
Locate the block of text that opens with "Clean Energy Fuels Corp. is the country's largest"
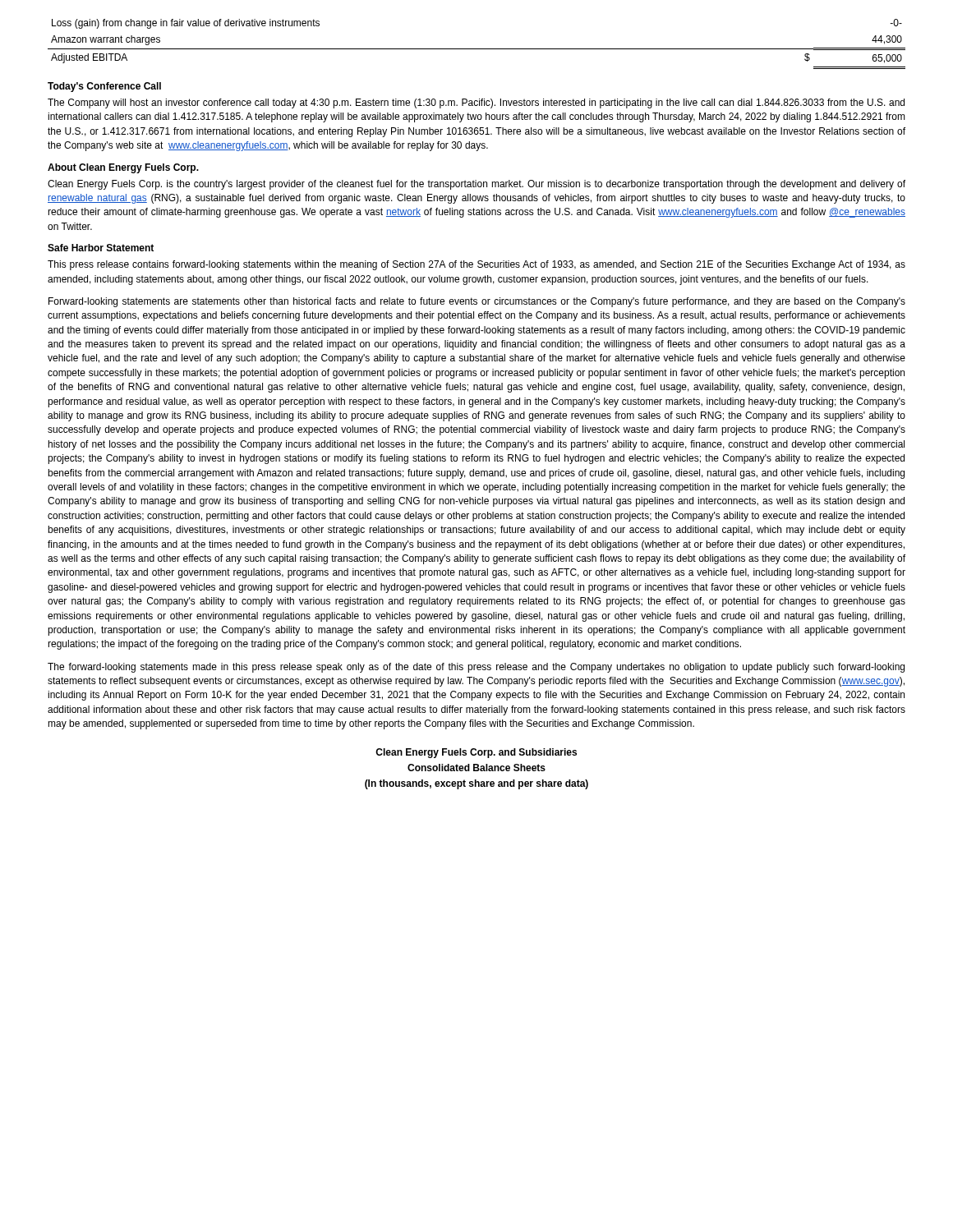[x=476, y=205]
